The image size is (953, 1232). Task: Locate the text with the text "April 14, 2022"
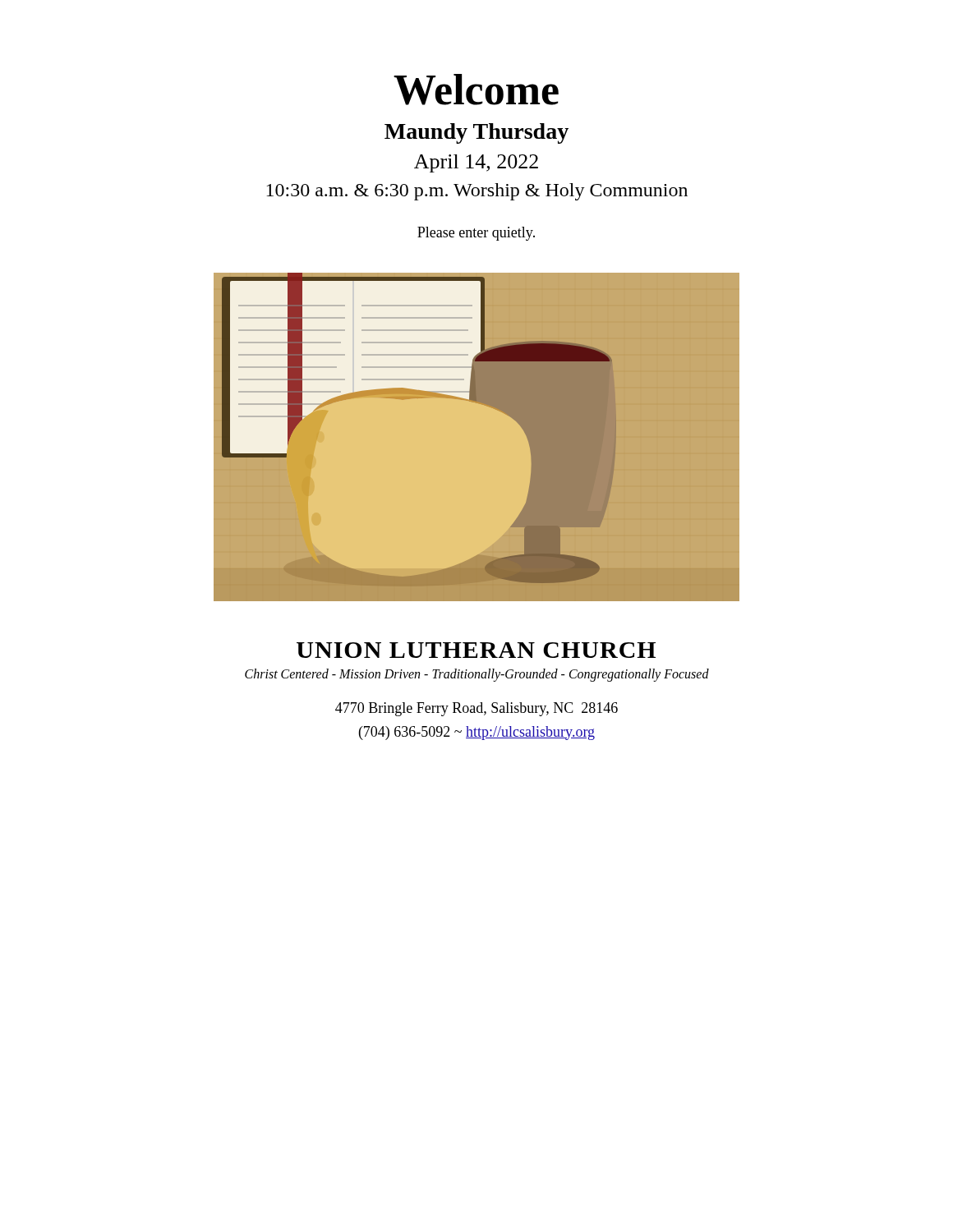tap(476, 162)
